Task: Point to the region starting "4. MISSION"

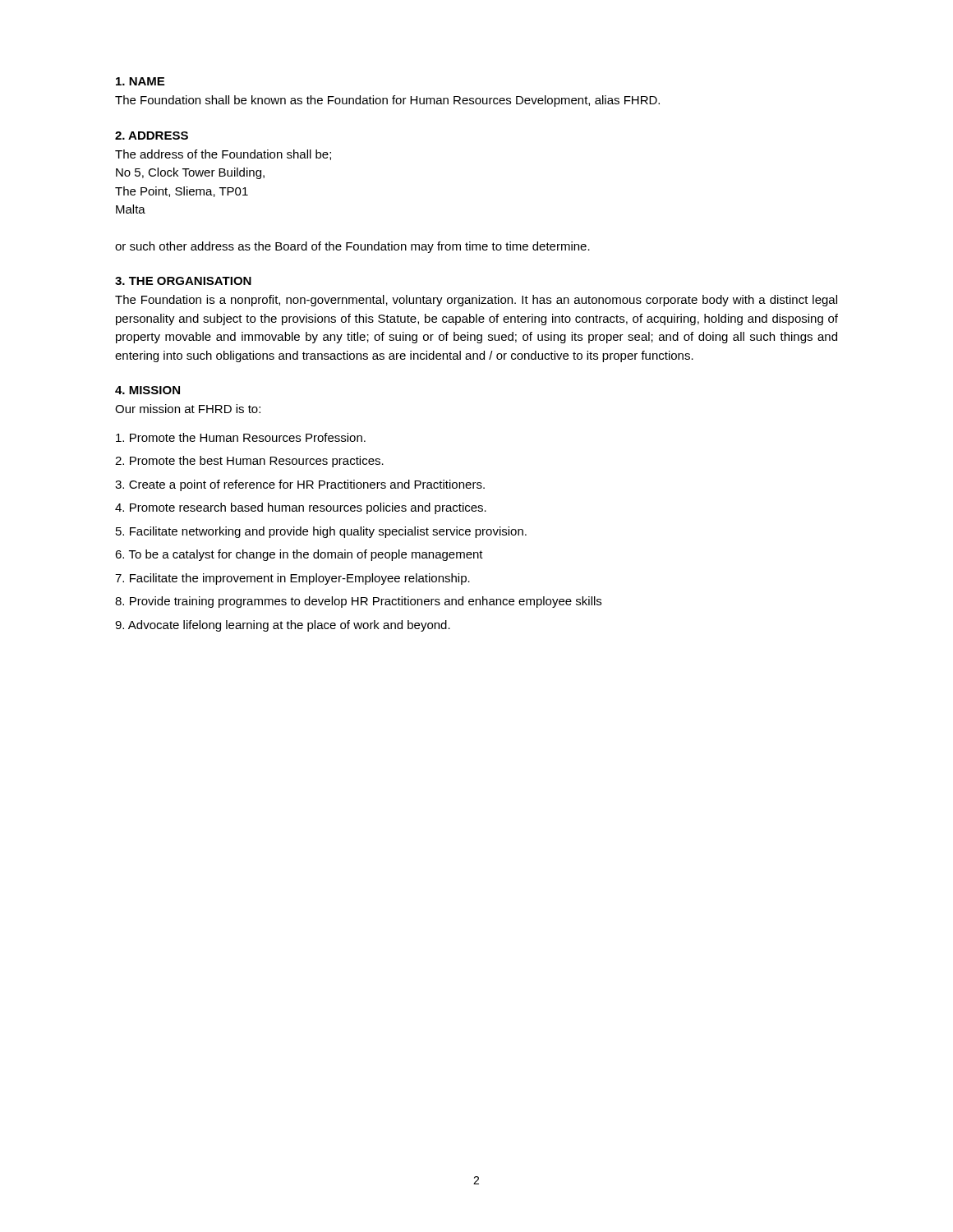Action: click(x=148, y=390)
